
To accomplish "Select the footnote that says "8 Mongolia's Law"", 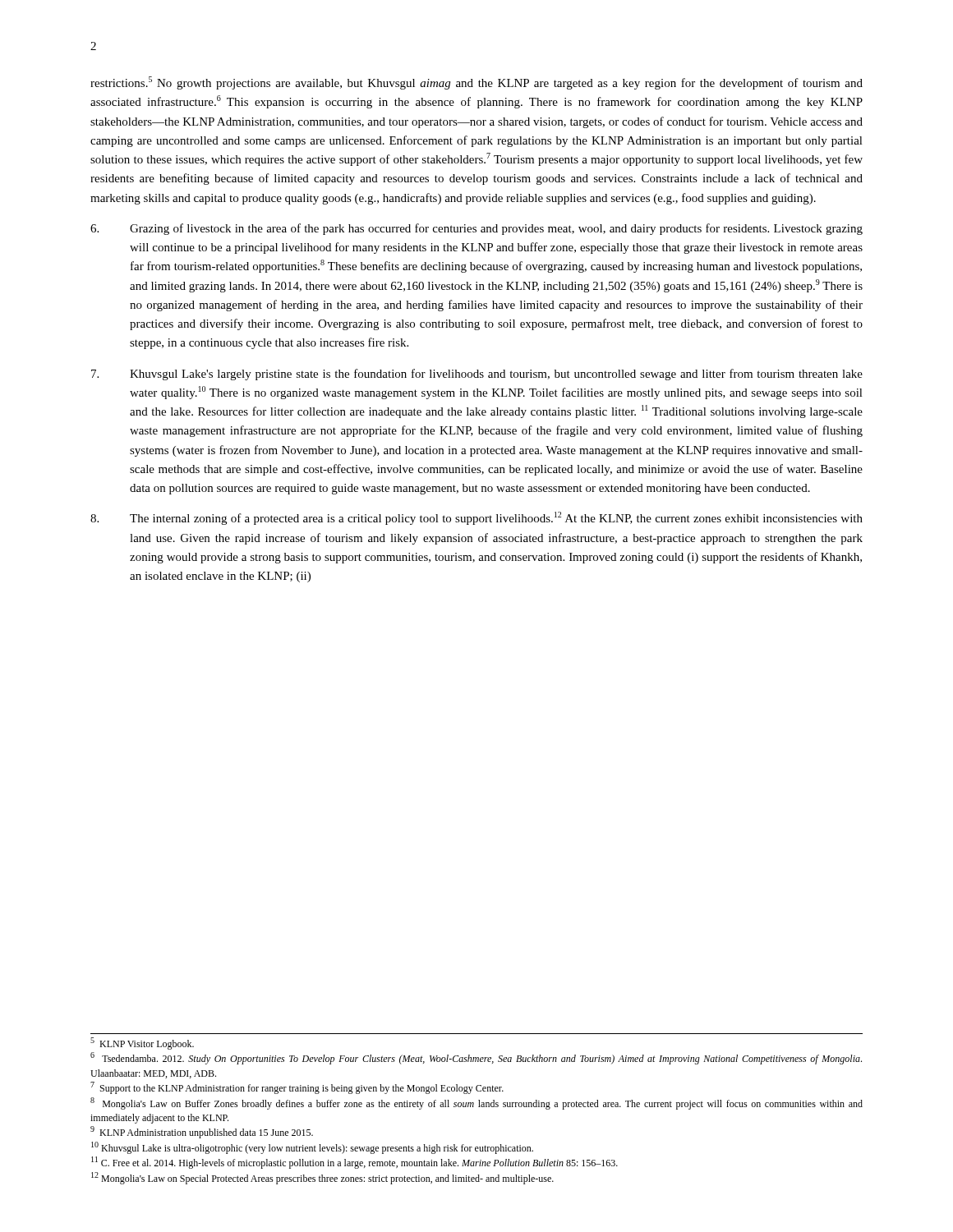I will [x=476, y=1110].
